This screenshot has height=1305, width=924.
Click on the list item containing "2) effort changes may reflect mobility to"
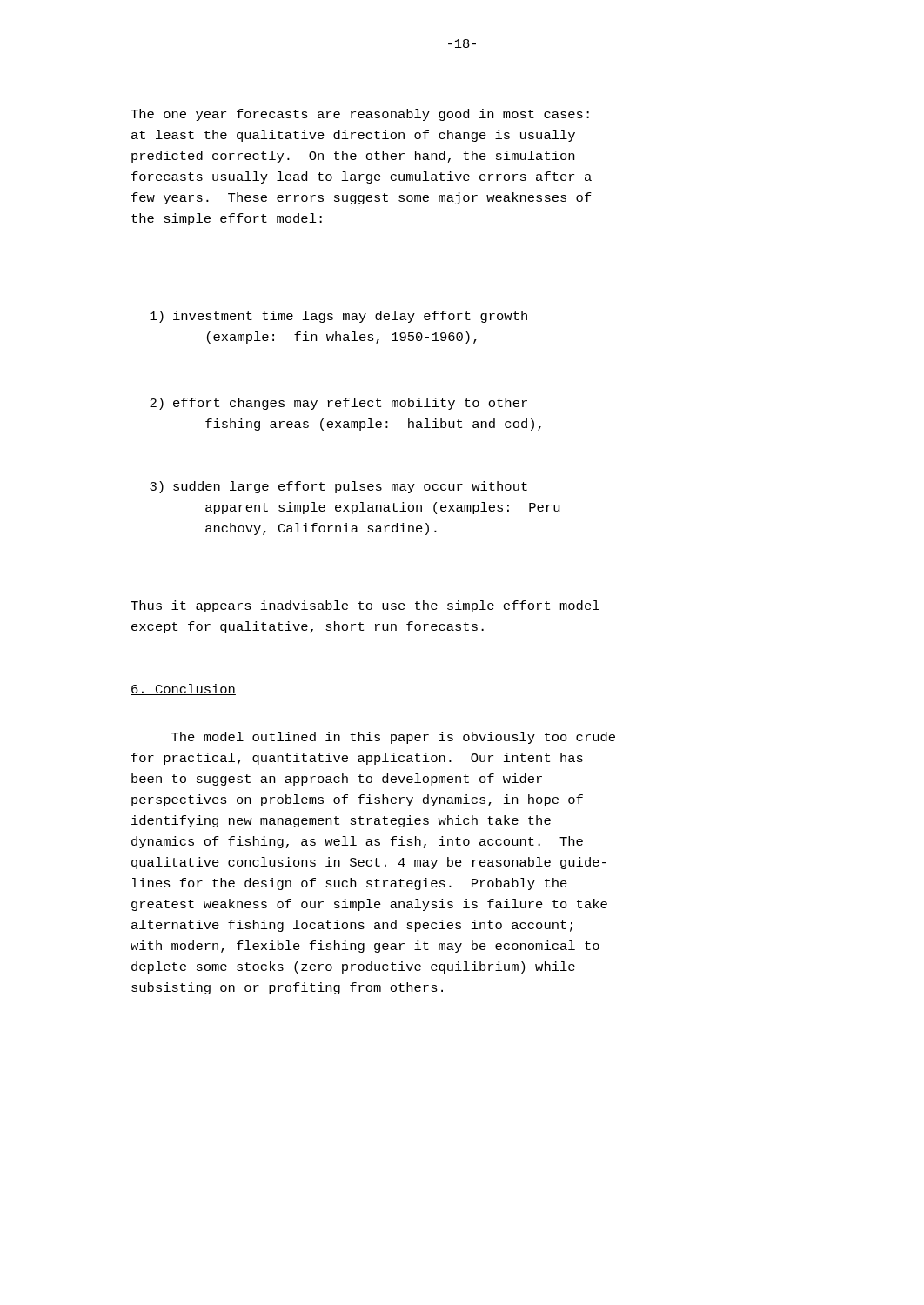[471, 414]
